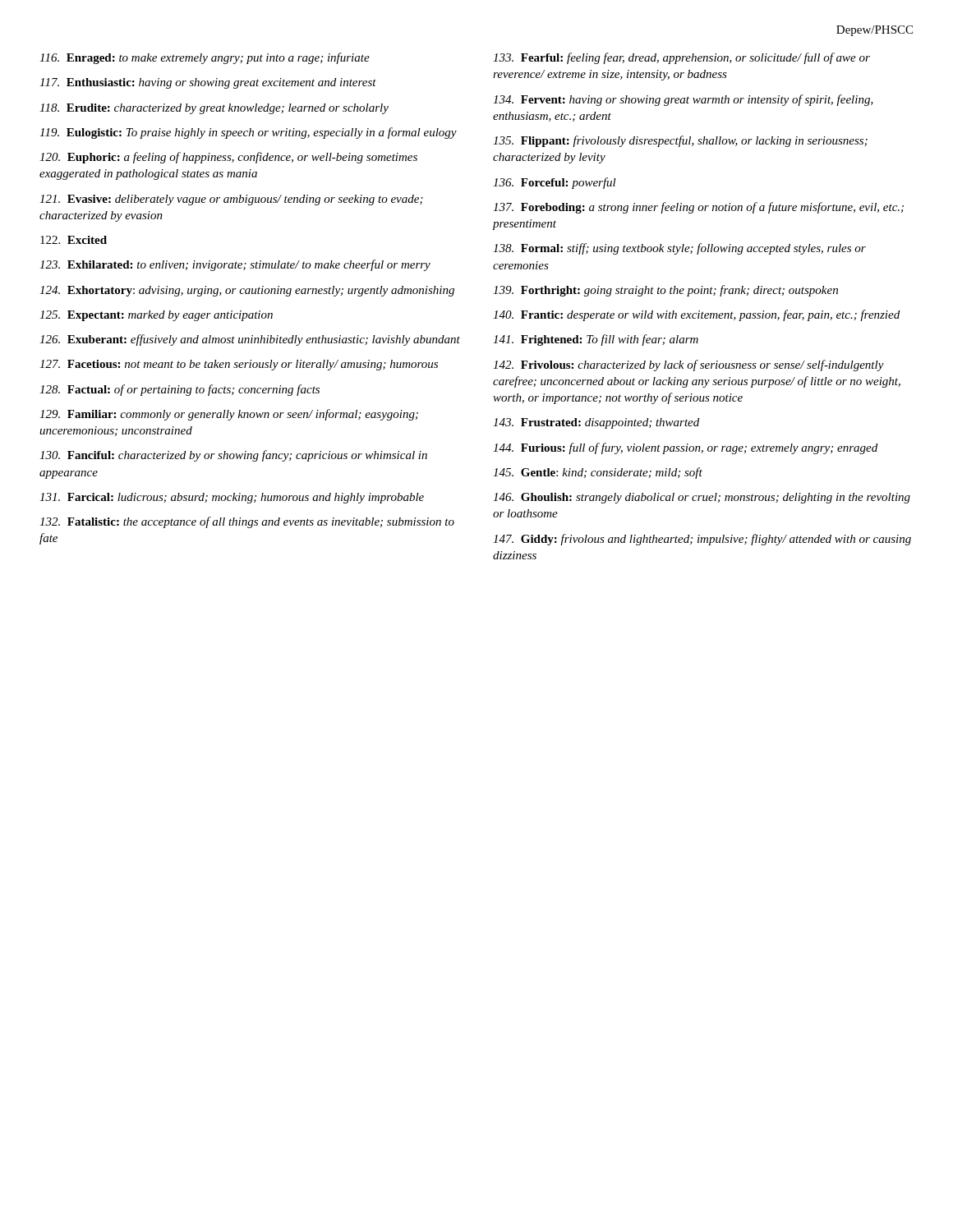The height and width of the screenshot is (1232, 953).
Task: Find the list item containing "117. Enthusiastic: having"
Action: (208, 82)
